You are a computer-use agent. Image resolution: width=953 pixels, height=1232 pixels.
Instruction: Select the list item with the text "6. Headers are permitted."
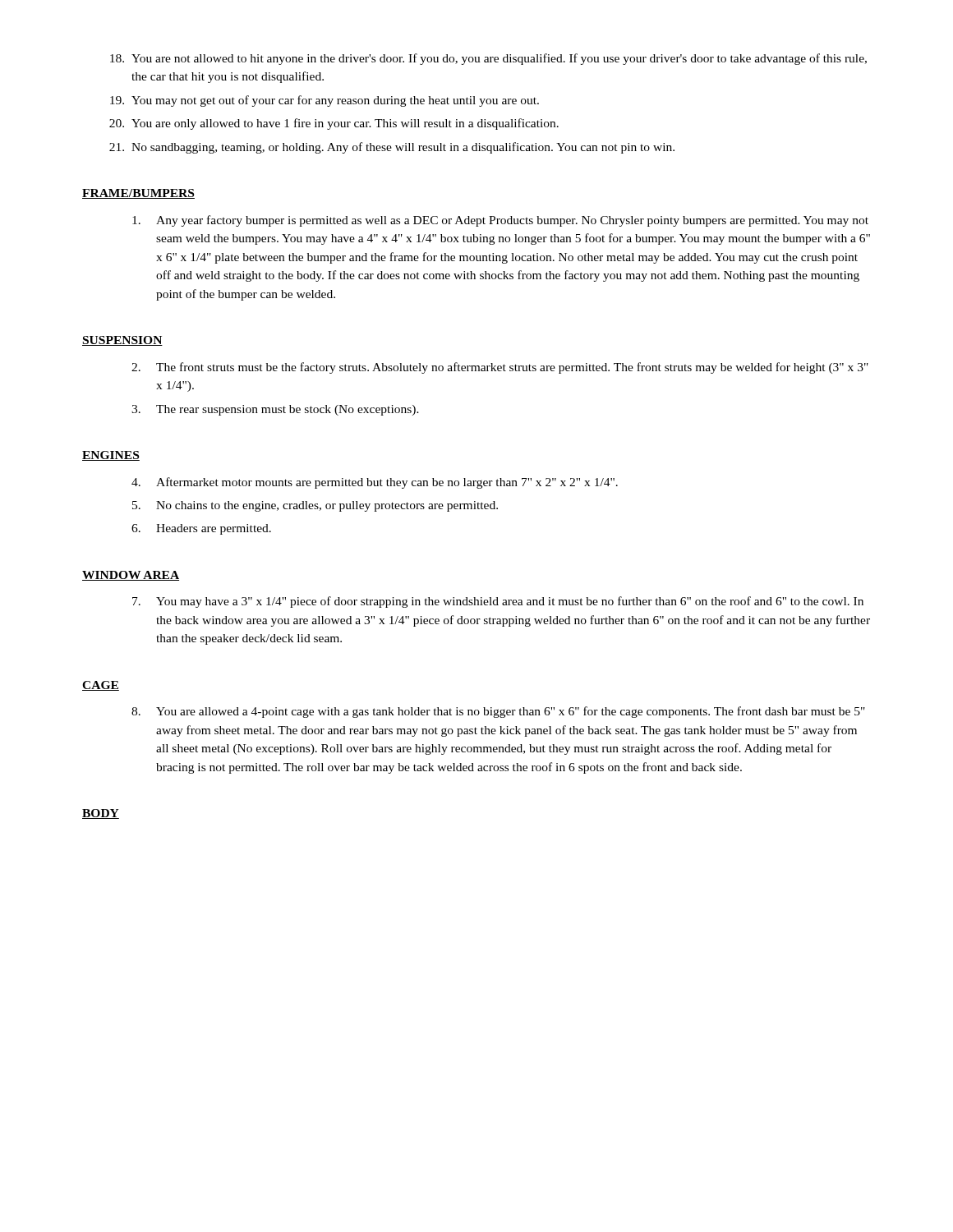pos(201,529)
